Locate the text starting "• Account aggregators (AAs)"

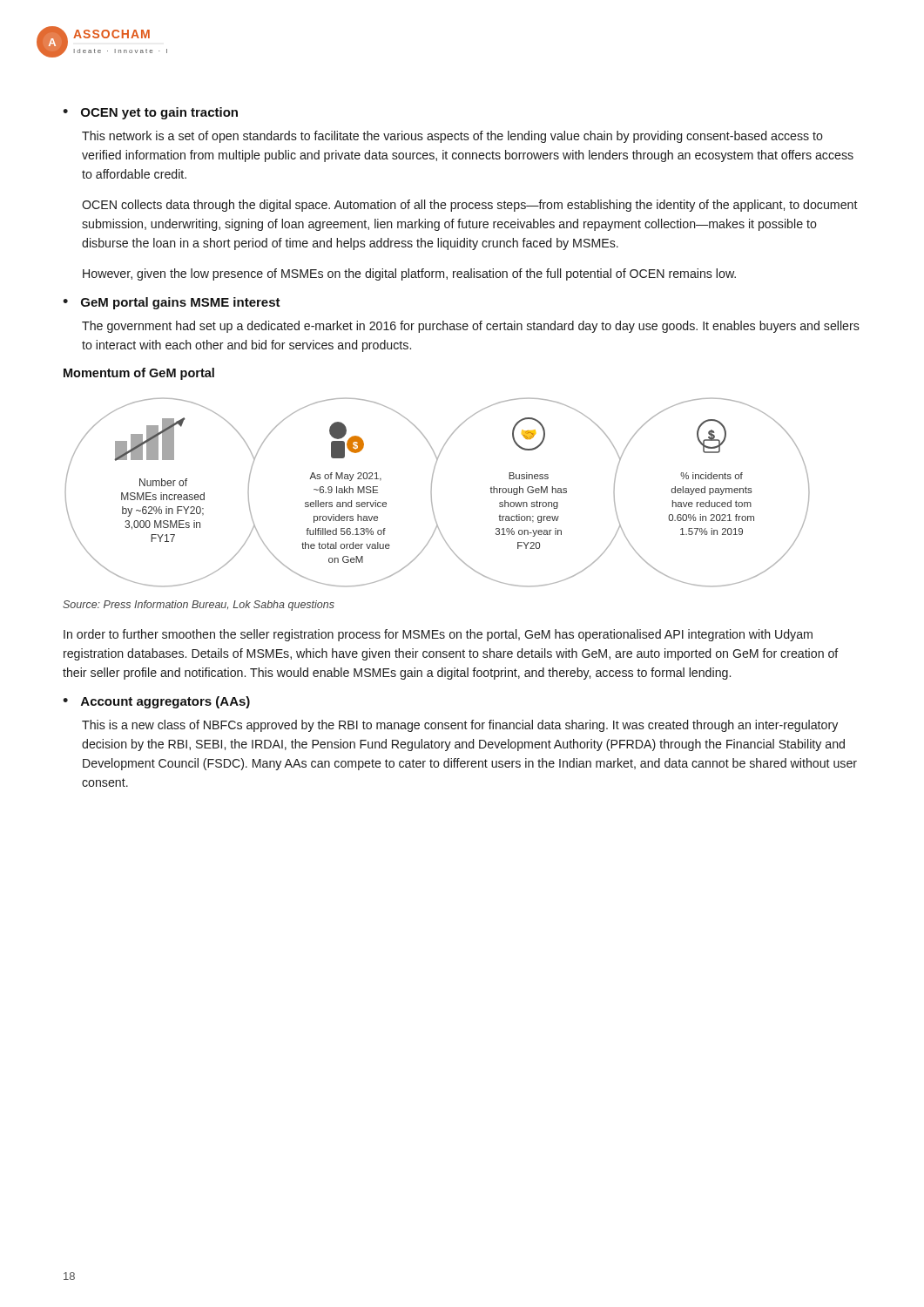(156, 702)
